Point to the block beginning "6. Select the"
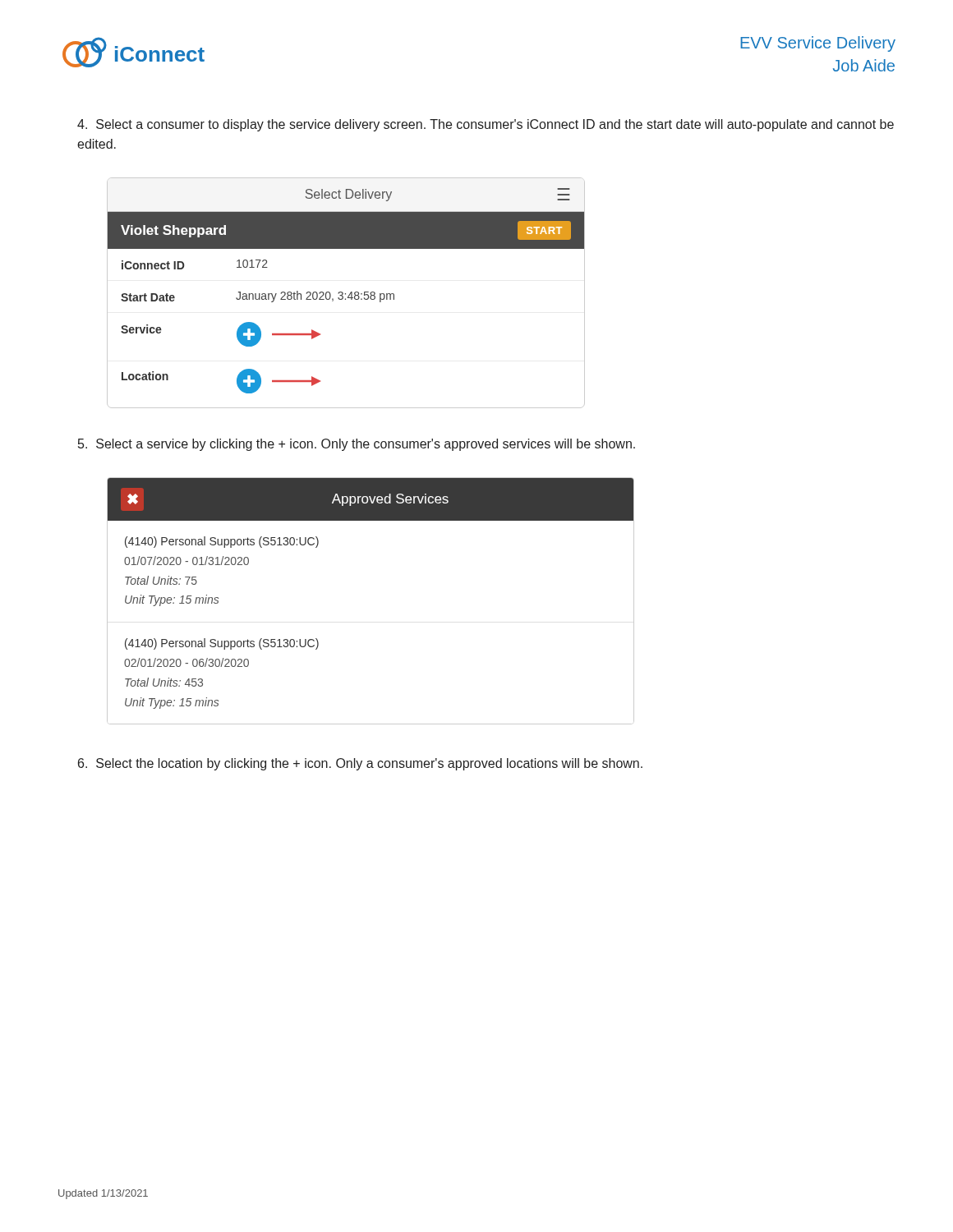 click(476, 764)
